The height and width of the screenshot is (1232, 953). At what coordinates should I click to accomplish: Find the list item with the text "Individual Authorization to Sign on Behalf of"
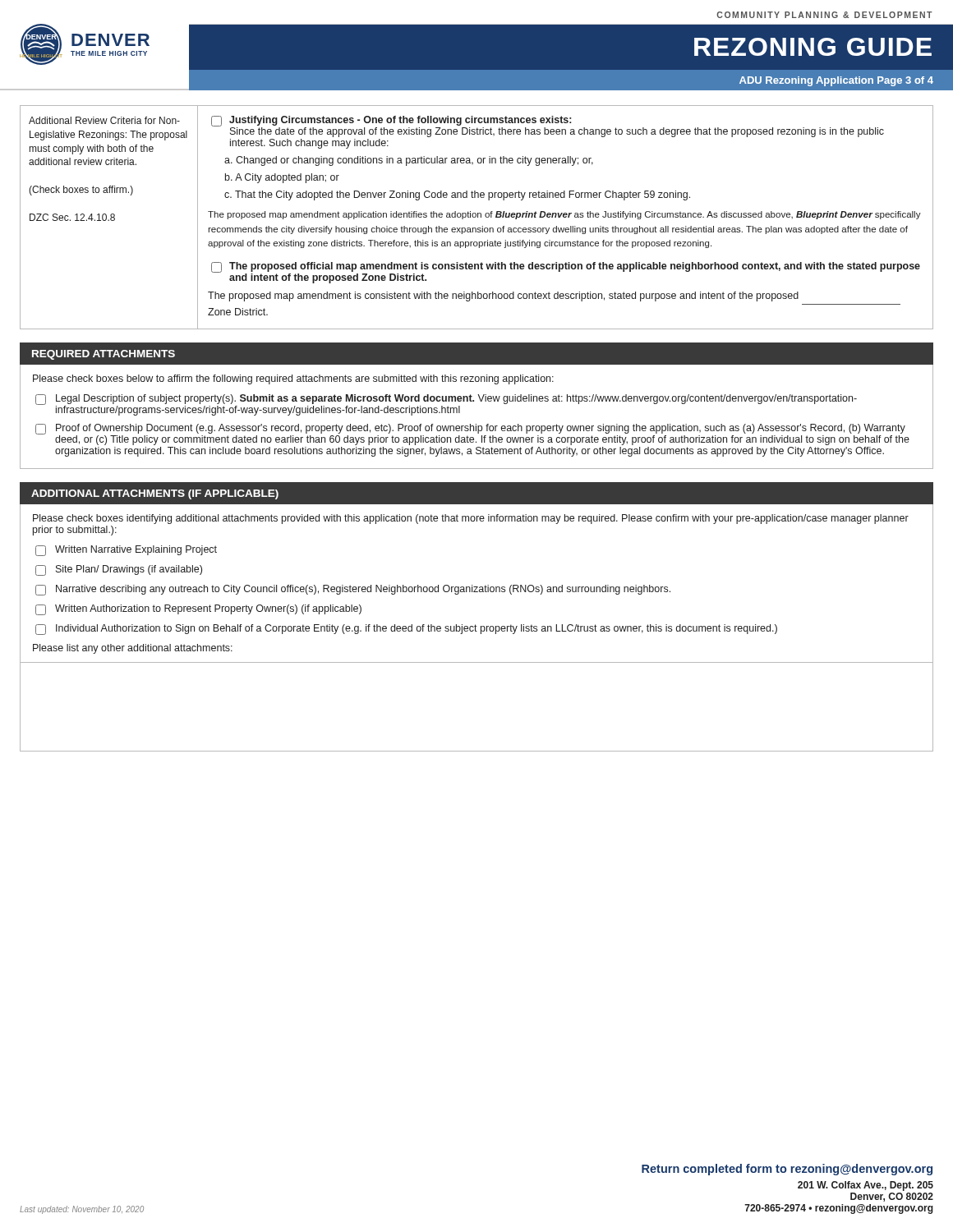click(407, 628)
